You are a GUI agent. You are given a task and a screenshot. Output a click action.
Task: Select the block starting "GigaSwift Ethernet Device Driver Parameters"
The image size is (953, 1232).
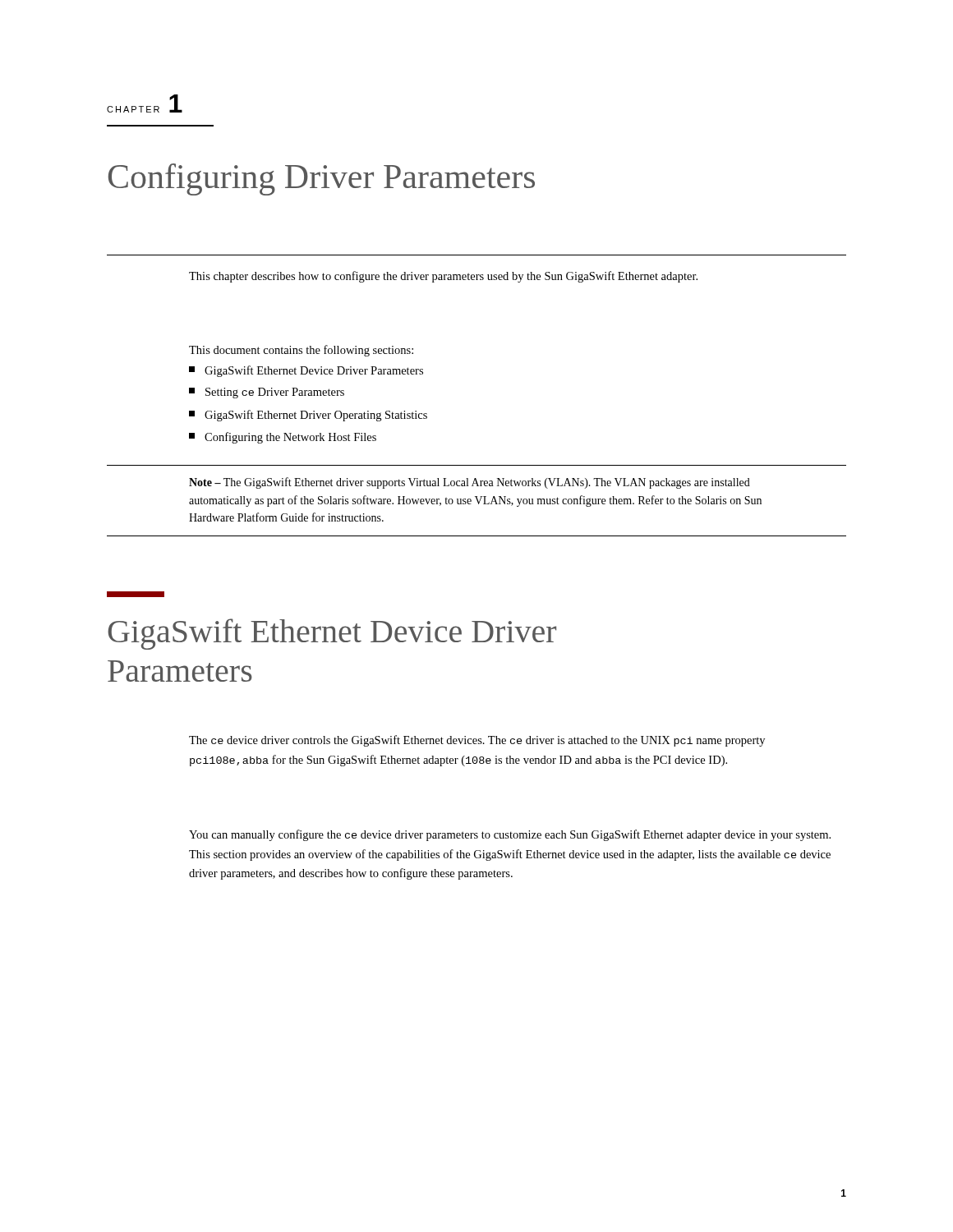(x=306, y=371)
